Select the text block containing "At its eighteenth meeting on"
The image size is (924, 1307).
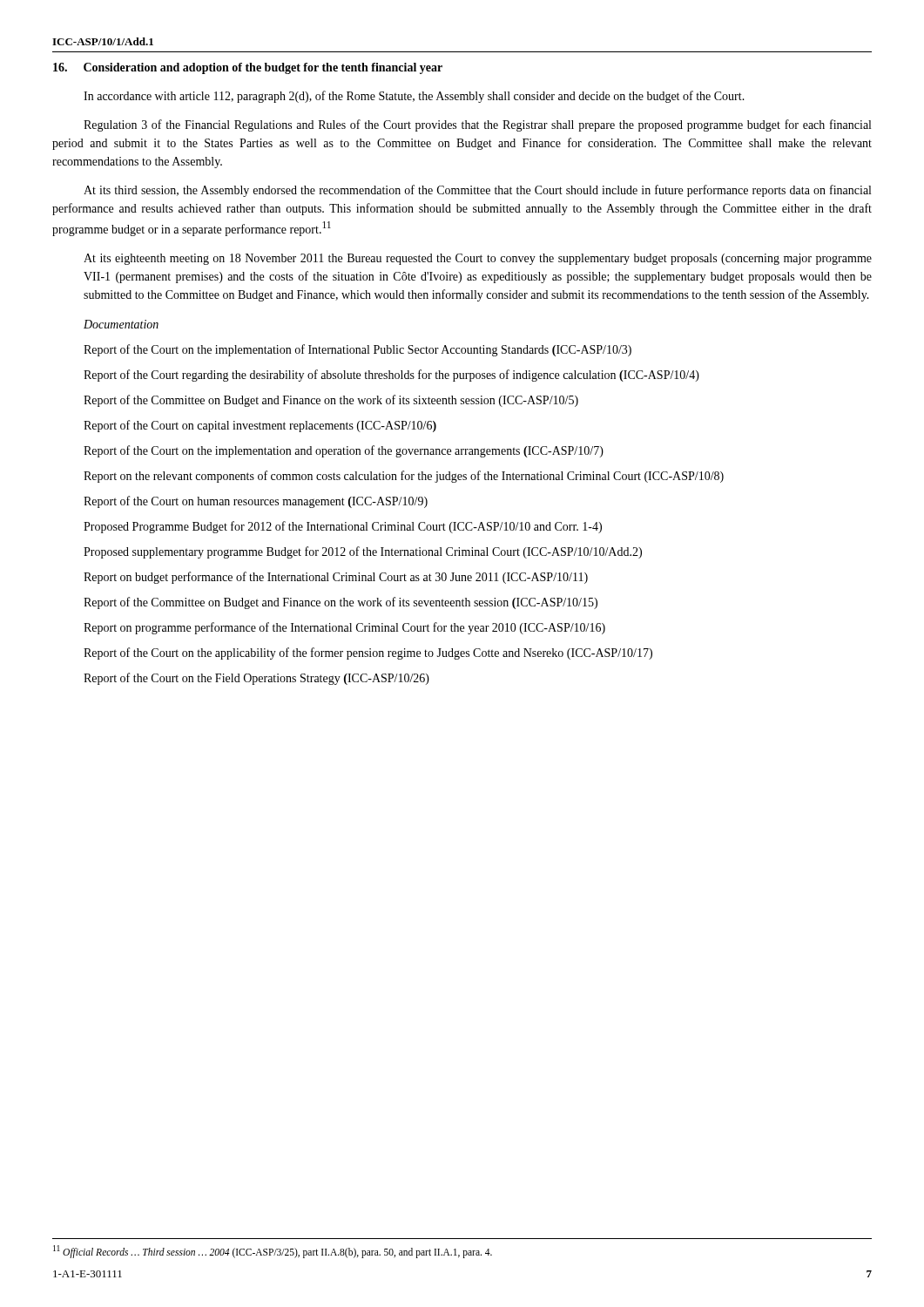coord(478,276)
